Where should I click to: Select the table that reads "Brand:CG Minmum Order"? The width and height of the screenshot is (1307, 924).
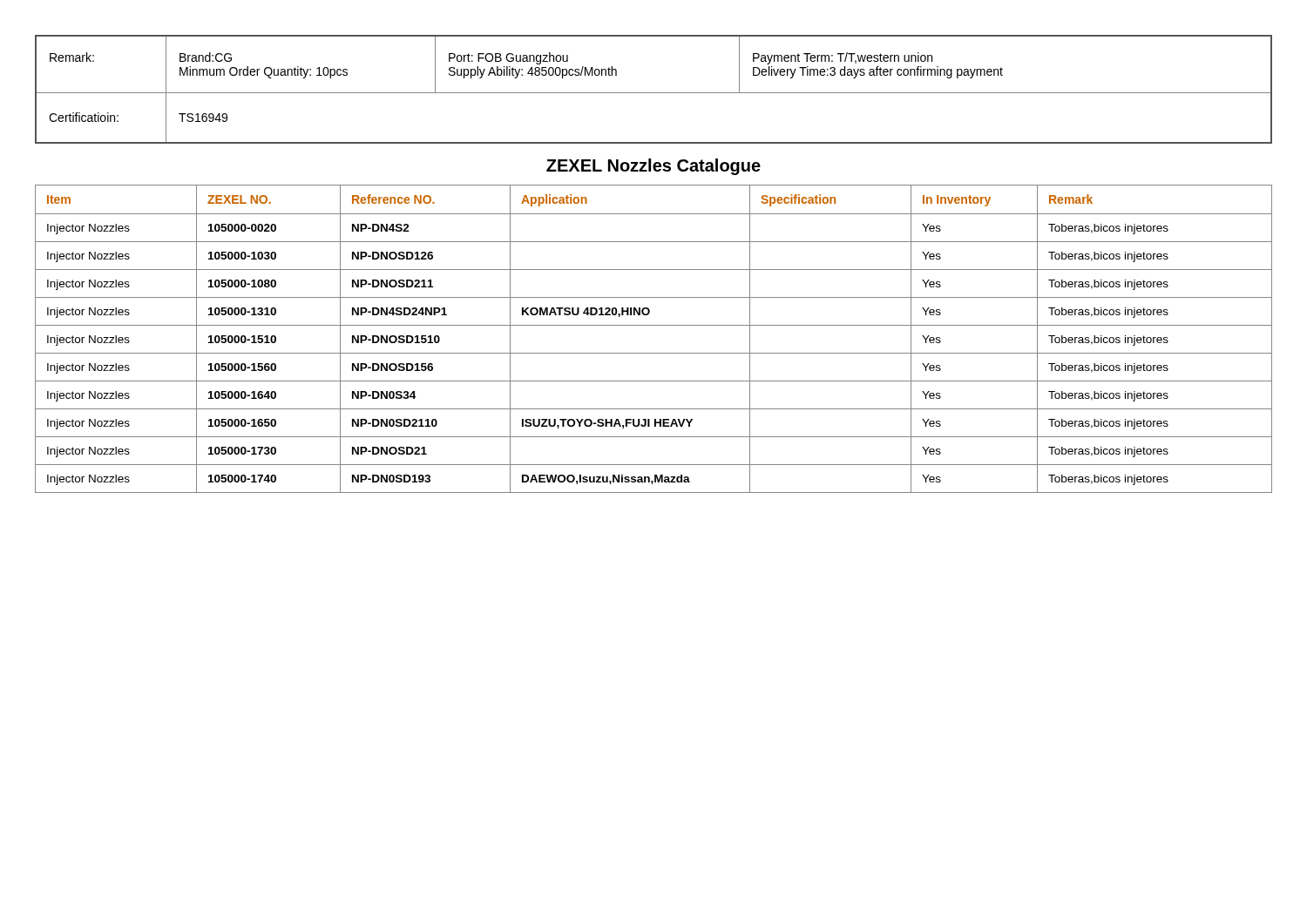pos(654,89)
